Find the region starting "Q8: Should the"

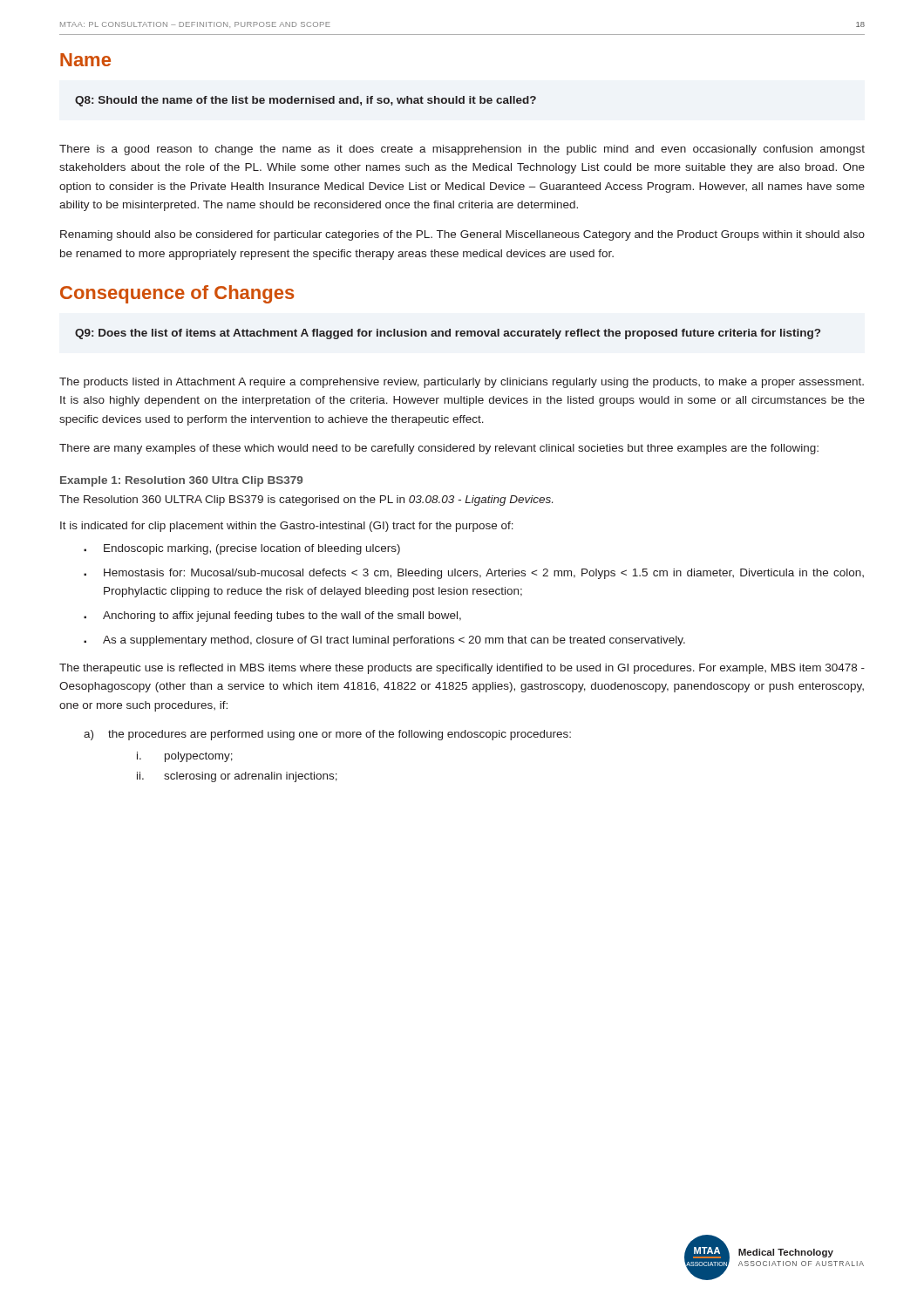(x=306, y=100)
